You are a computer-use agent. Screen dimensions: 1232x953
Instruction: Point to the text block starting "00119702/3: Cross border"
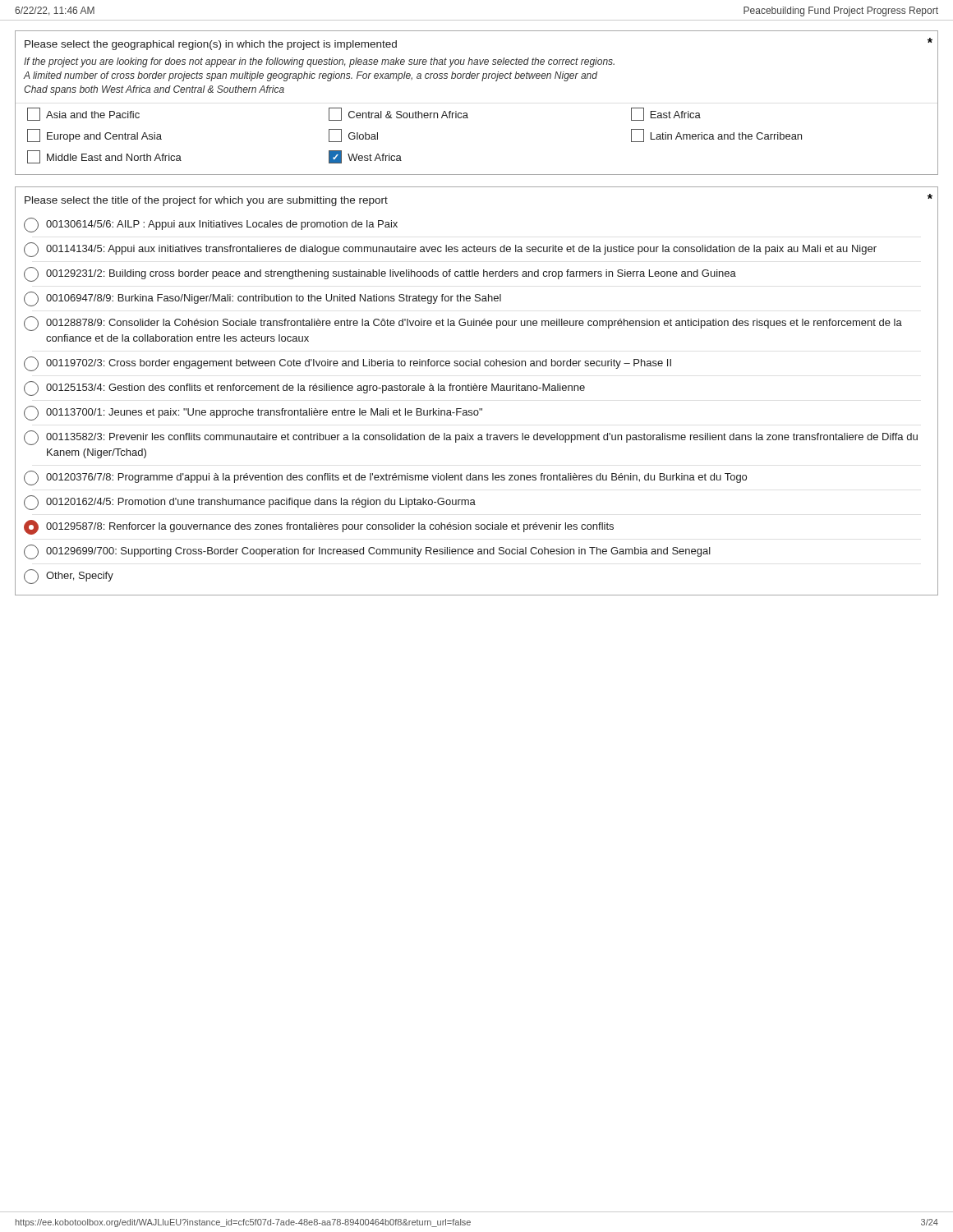(348, 364)
